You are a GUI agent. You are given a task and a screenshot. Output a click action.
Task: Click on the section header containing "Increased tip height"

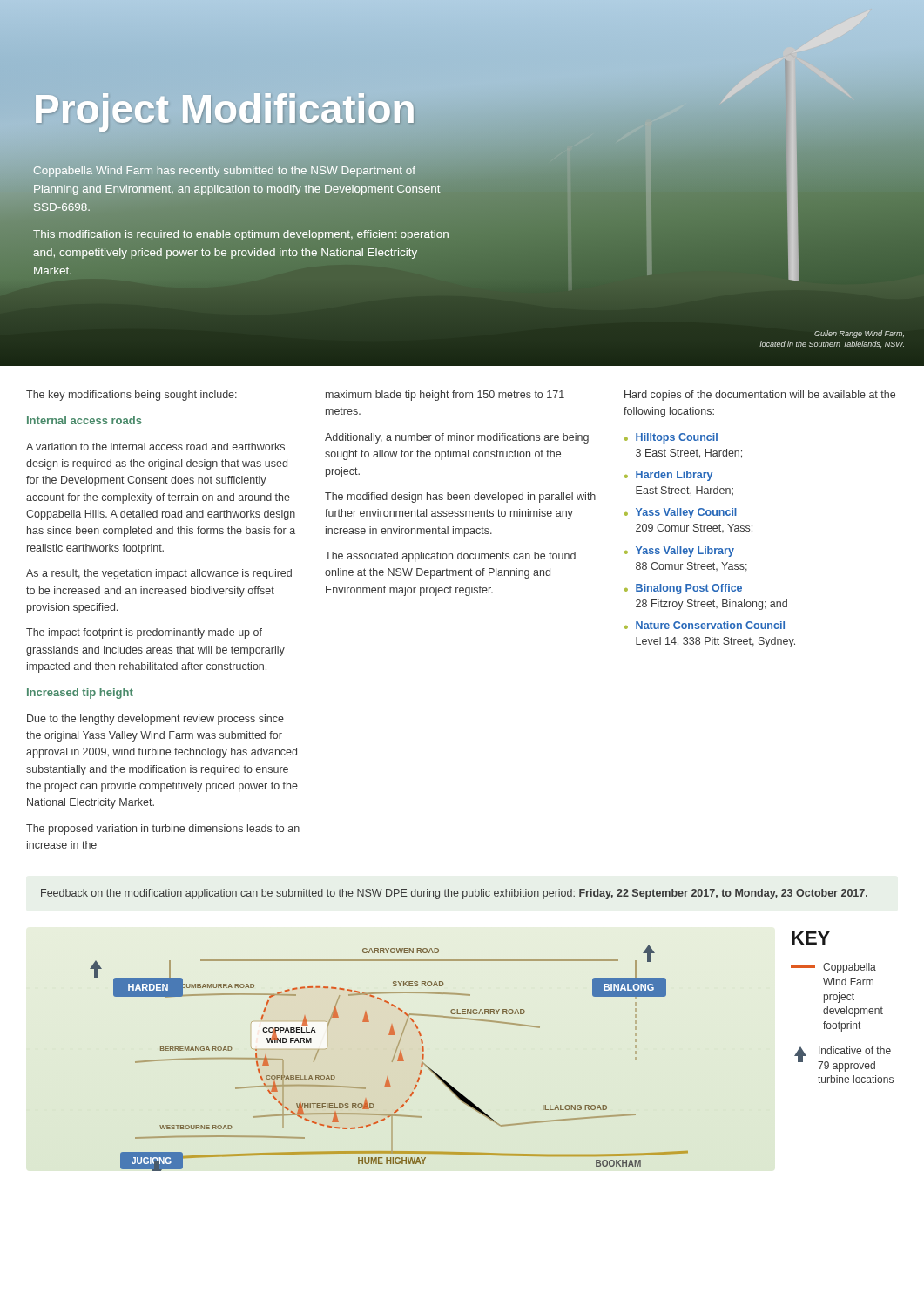(x=80, y=694)
